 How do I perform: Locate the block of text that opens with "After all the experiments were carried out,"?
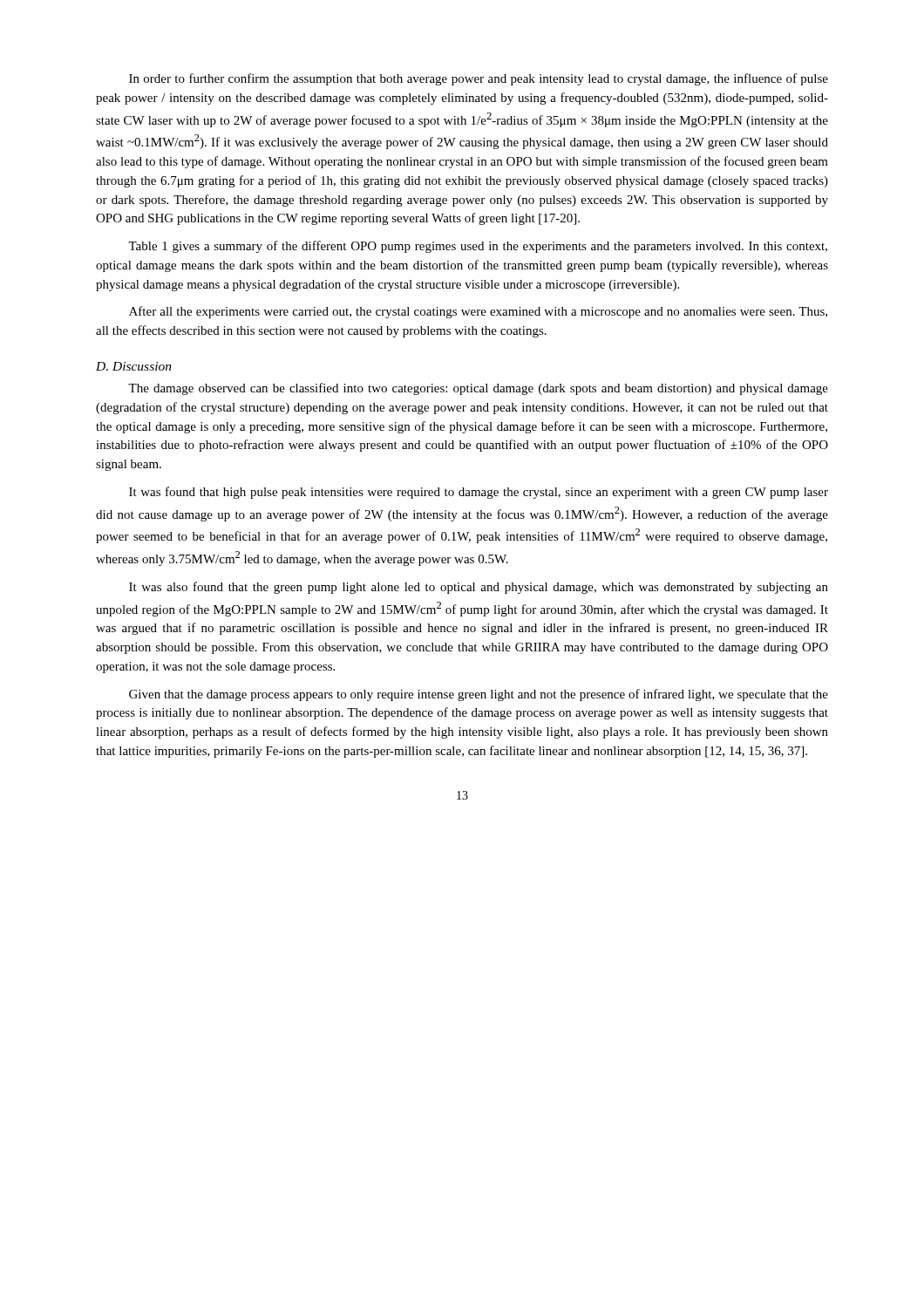point(462,322)
